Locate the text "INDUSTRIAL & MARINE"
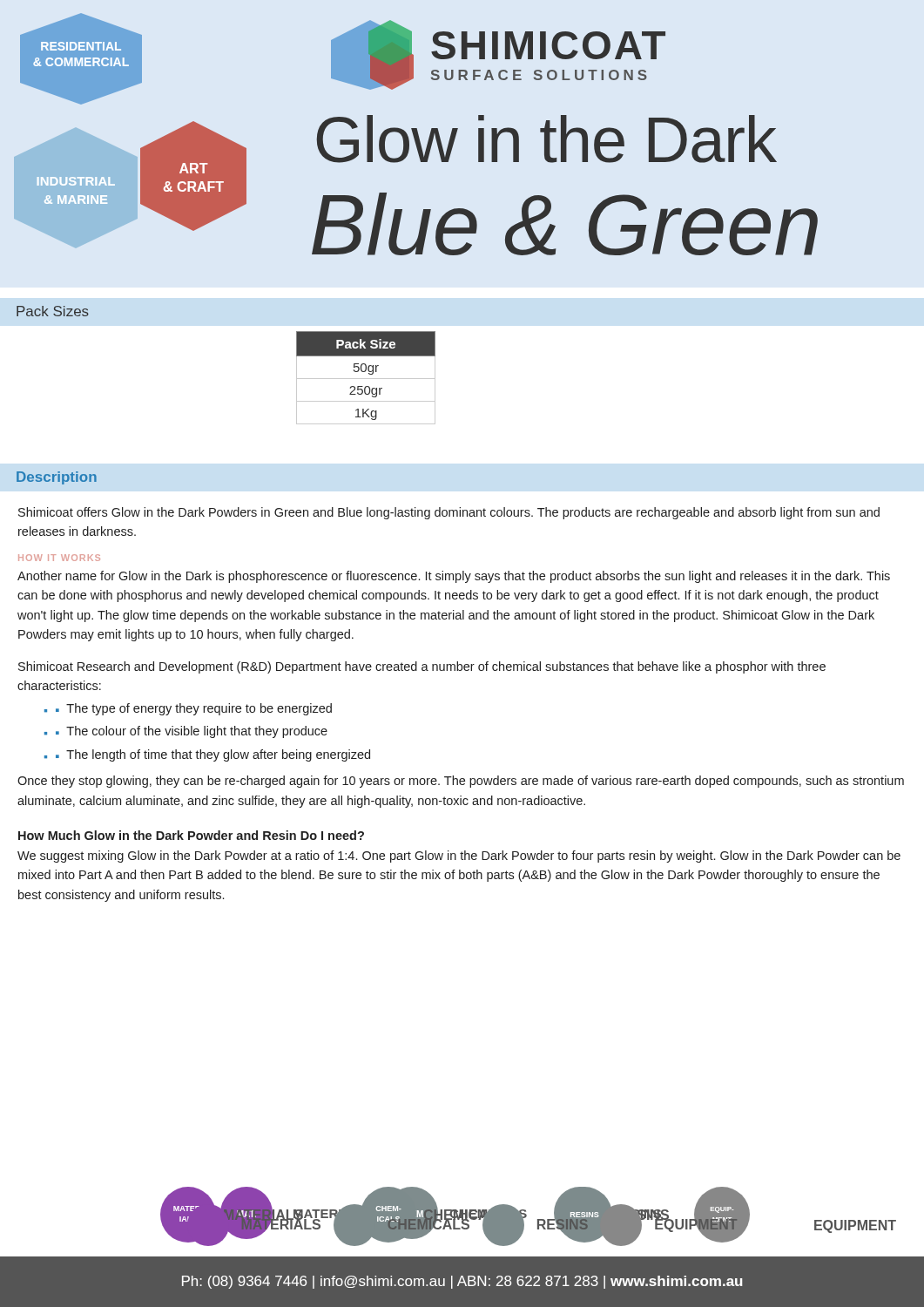 [76, 188]
